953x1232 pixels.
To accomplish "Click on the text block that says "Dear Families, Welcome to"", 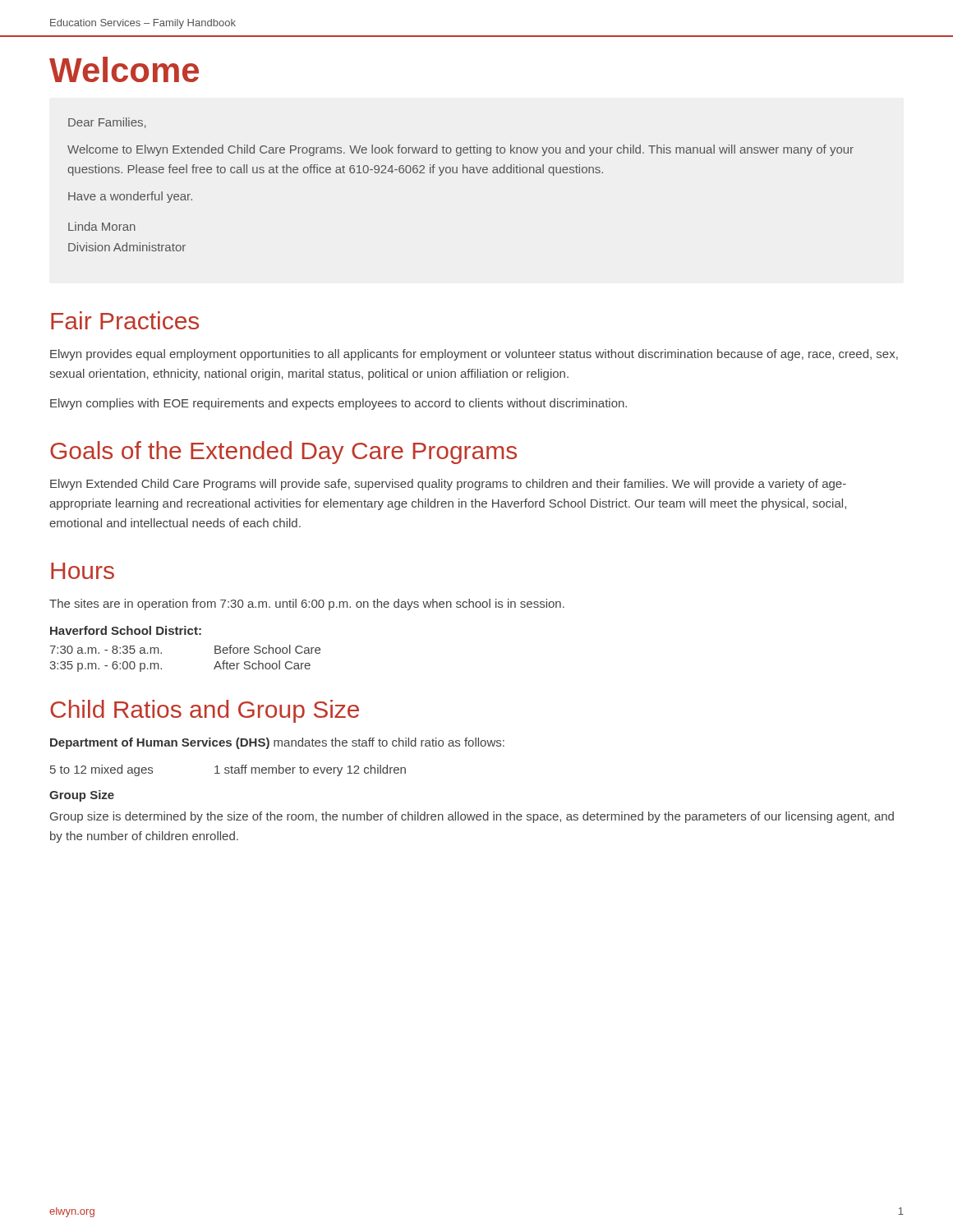I will [107, 123].
